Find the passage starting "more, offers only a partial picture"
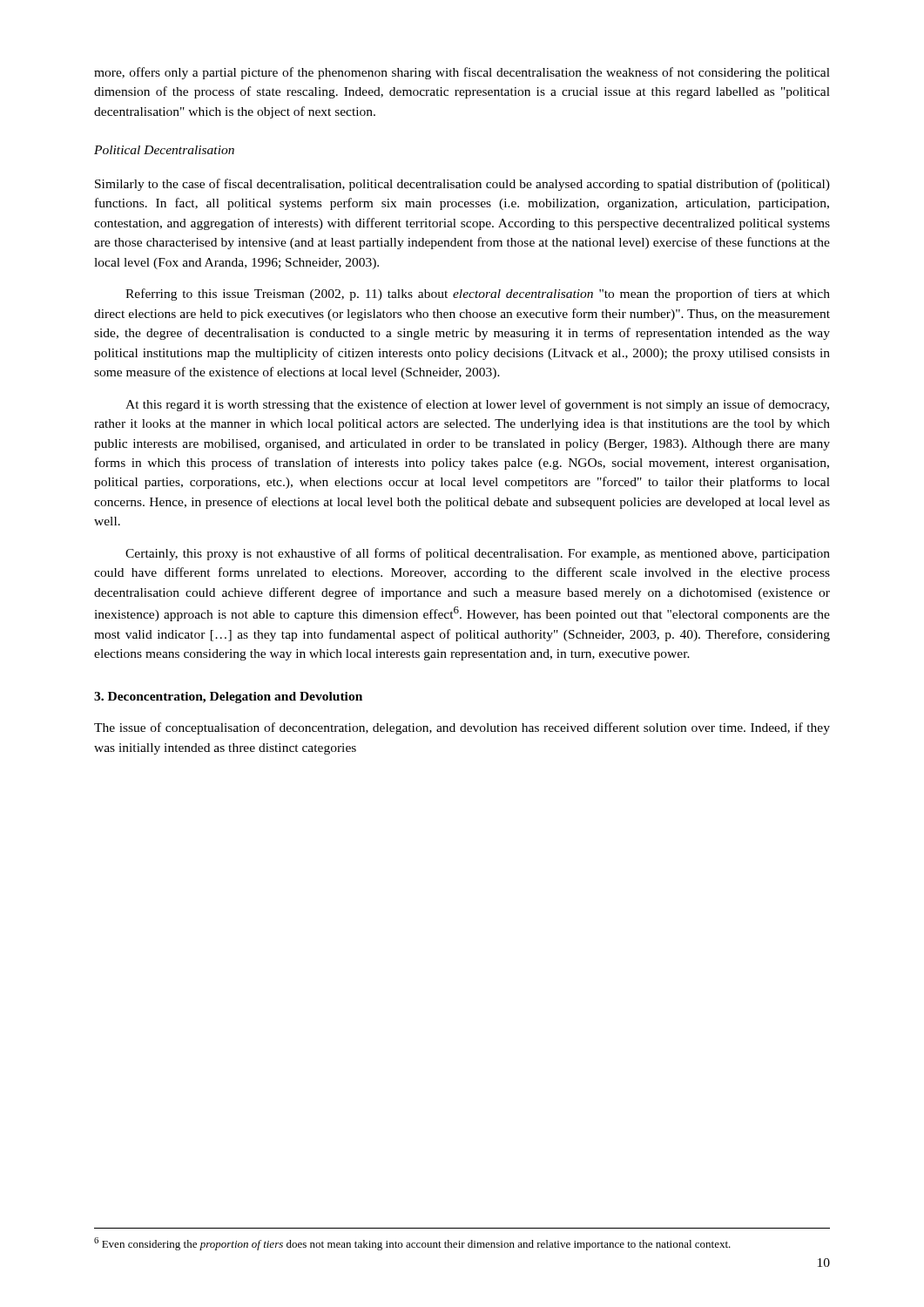The image size is (924, 1307). coord(462,91)
